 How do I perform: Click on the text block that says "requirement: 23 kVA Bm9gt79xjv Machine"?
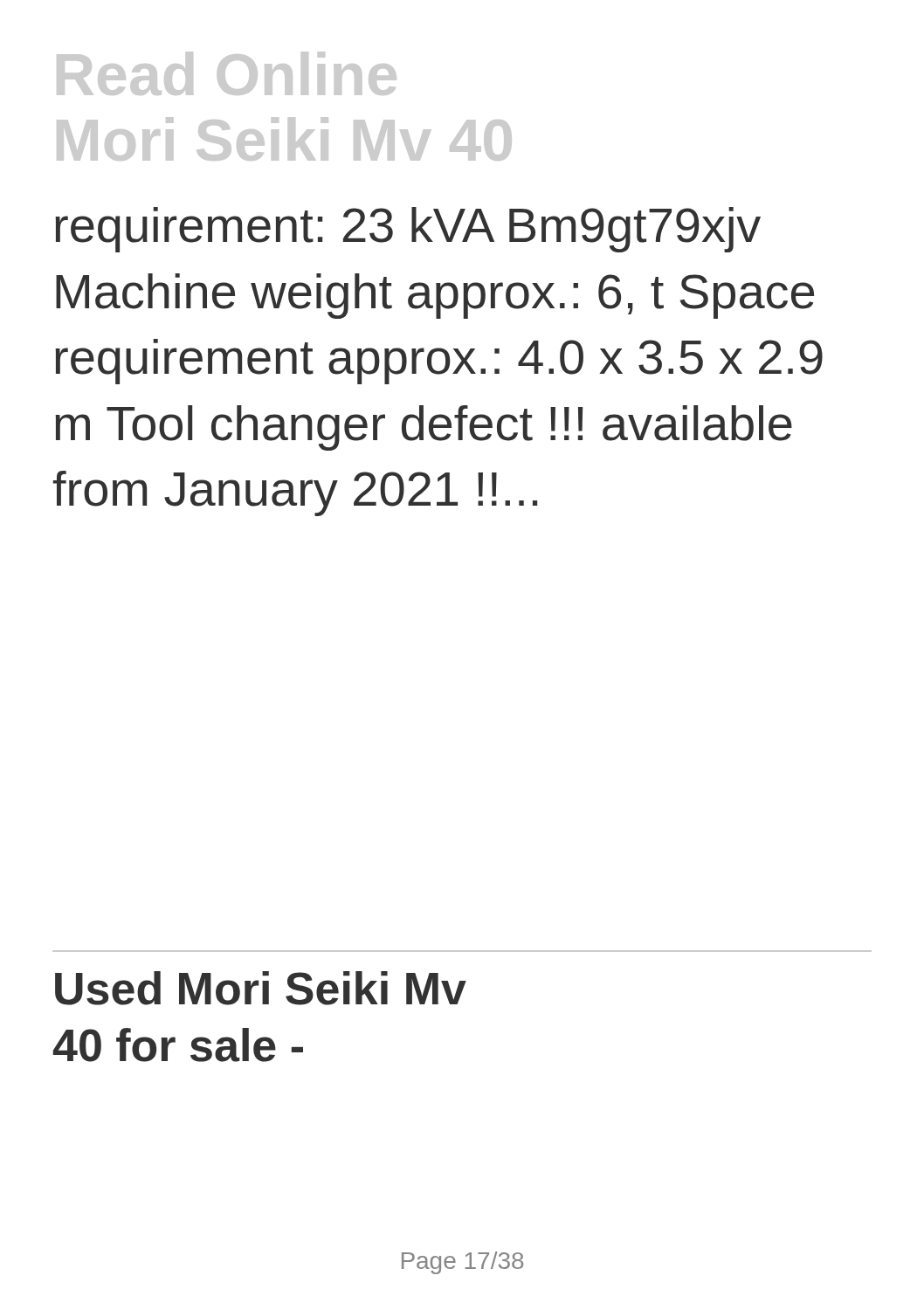coord(438,357)
